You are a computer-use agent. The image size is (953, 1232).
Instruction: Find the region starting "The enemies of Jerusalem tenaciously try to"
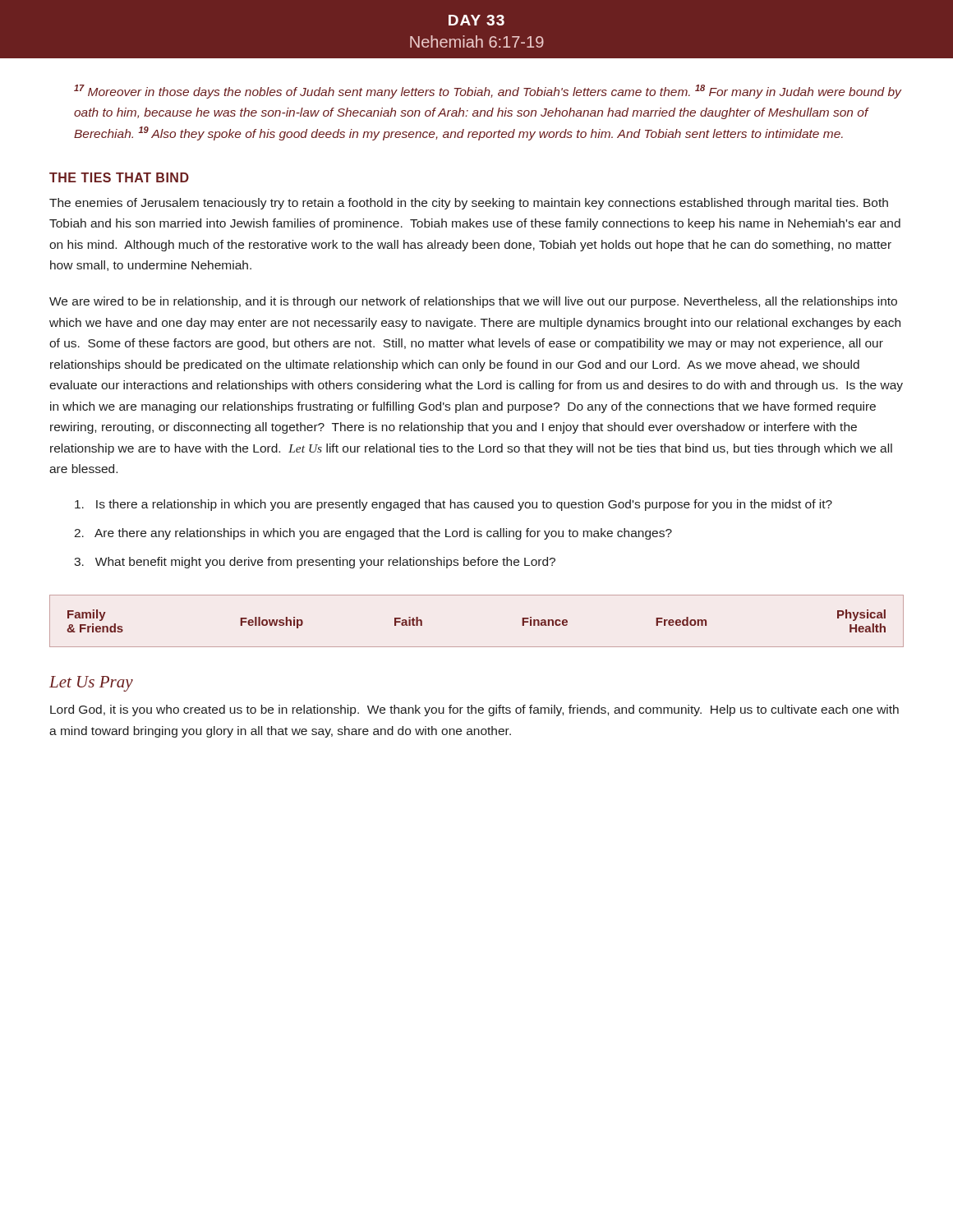point(475,234)
